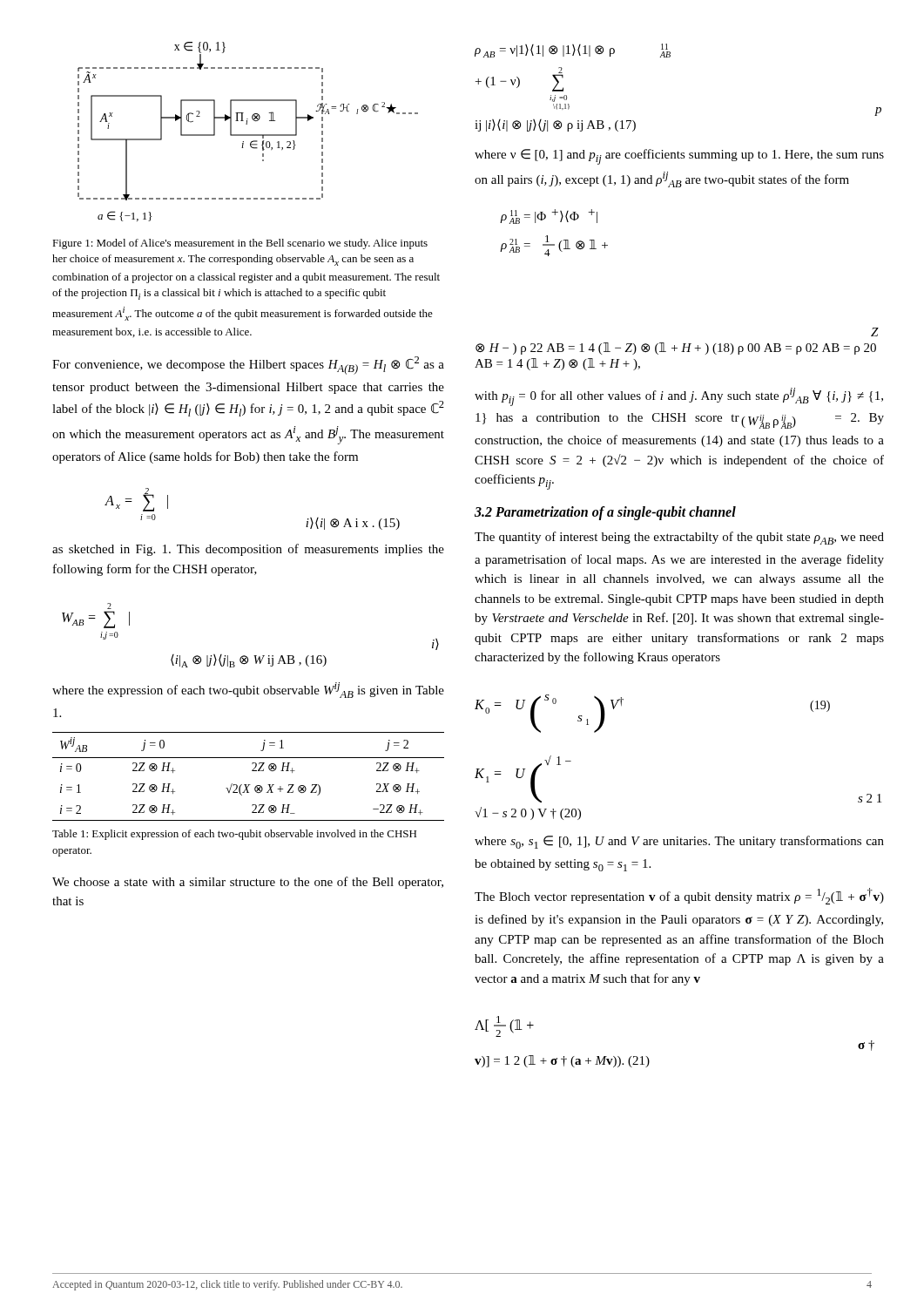
Task: Navigate to the region starting "Table 1: Explicit expression of each two-qubit observable"
Action: [235, 842]
